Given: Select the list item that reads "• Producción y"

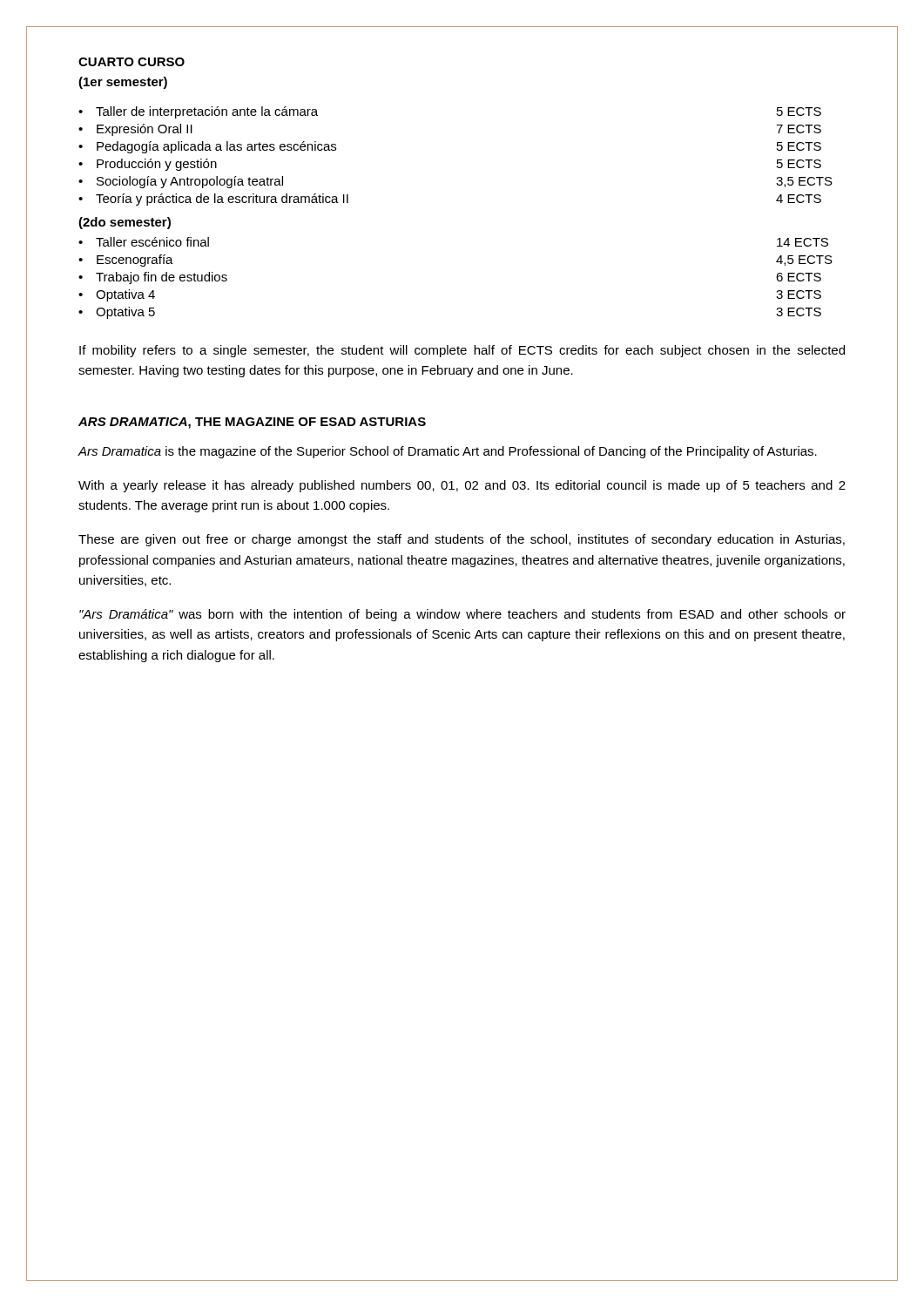Looking at the screenshot, I should click(x=156, y=163).
